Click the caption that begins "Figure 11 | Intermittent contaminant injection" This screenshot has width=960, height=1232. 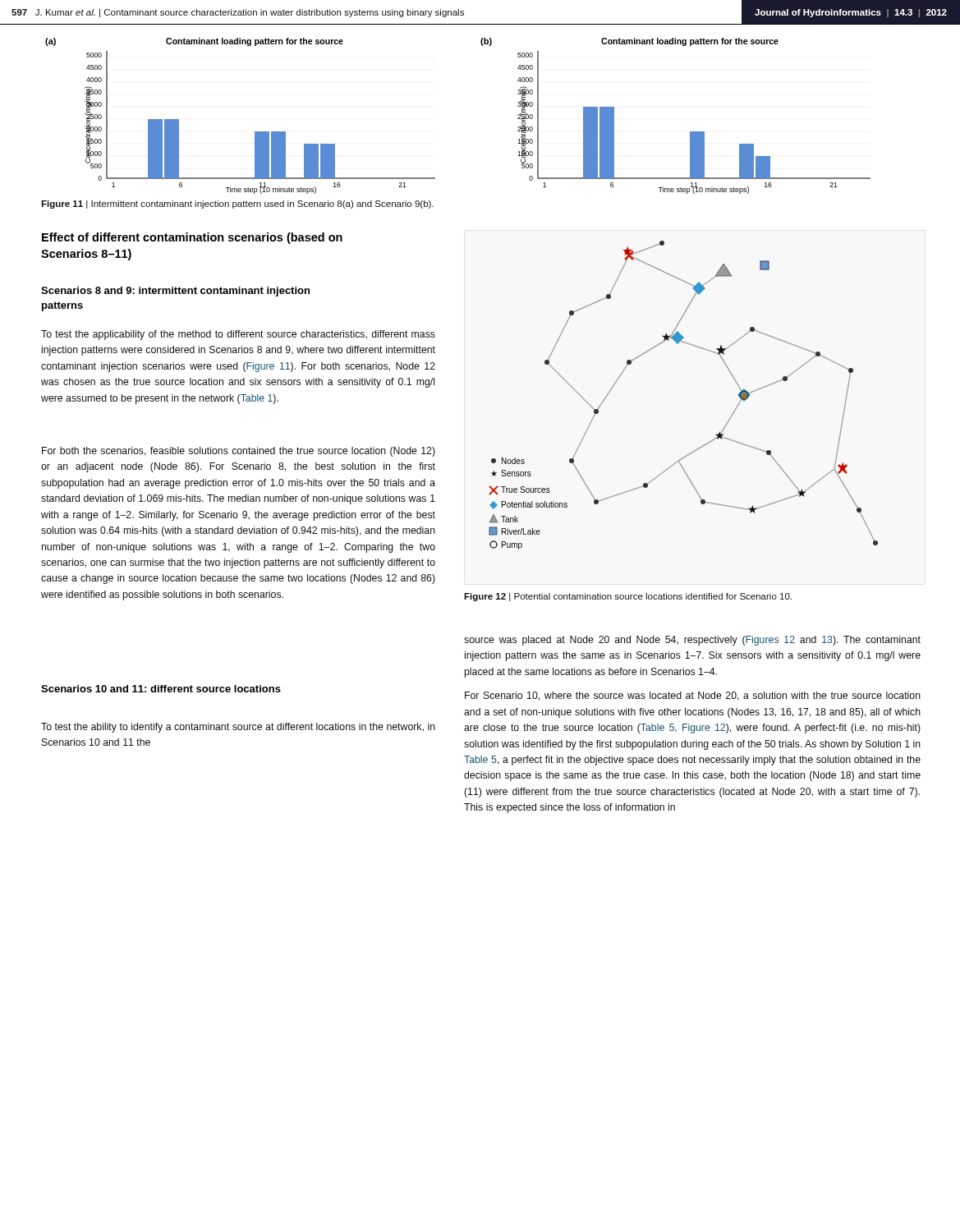point(238,204)
